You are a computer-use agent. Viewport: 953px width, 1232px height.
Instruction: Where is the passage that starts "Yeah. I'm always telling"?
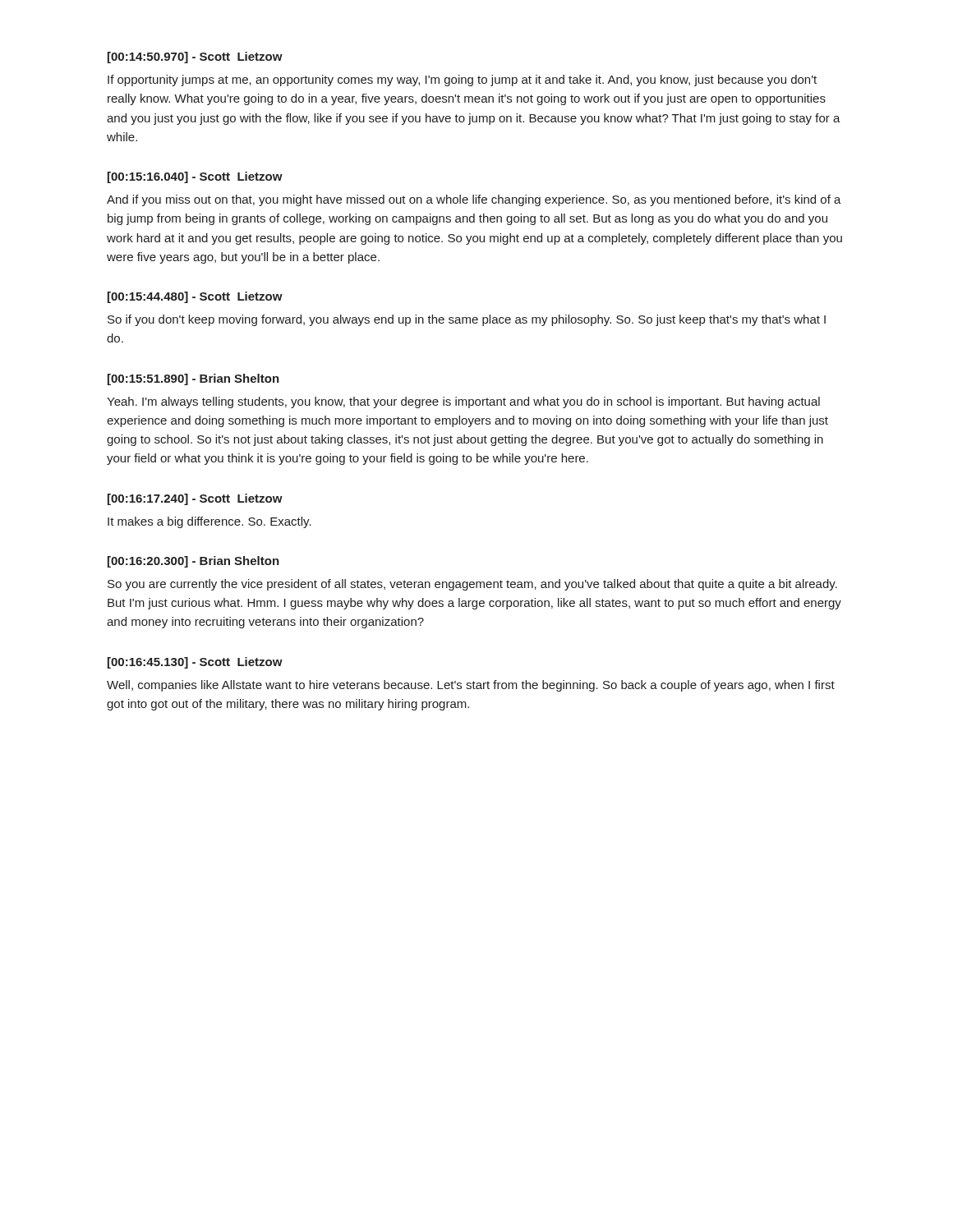tap(467, 429)
